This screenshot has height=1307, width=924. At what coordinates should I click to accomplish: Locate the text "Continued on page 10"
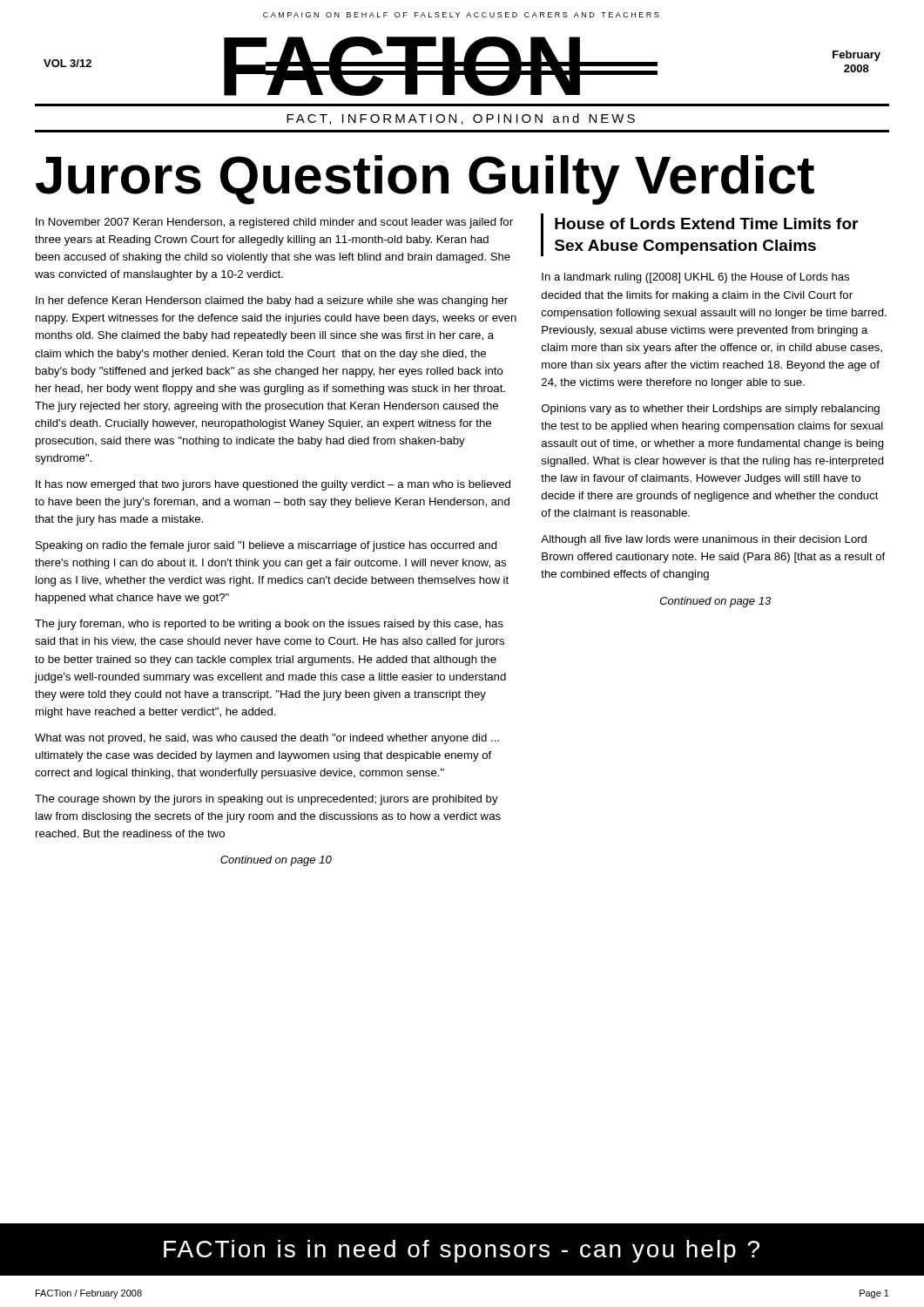tap(276, 860)
